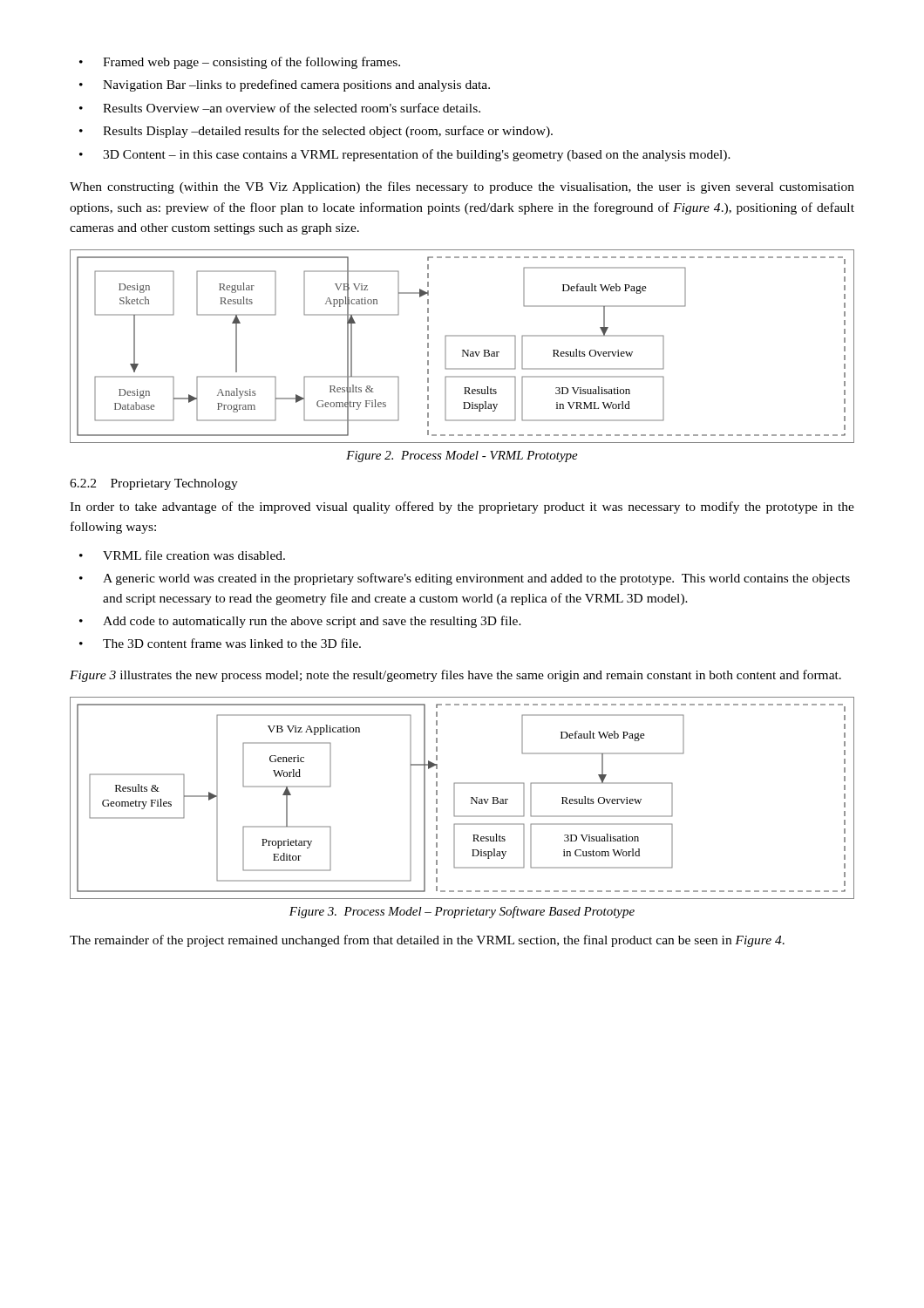Click the passage that begins "• The 3D content"

coord(220,643)
